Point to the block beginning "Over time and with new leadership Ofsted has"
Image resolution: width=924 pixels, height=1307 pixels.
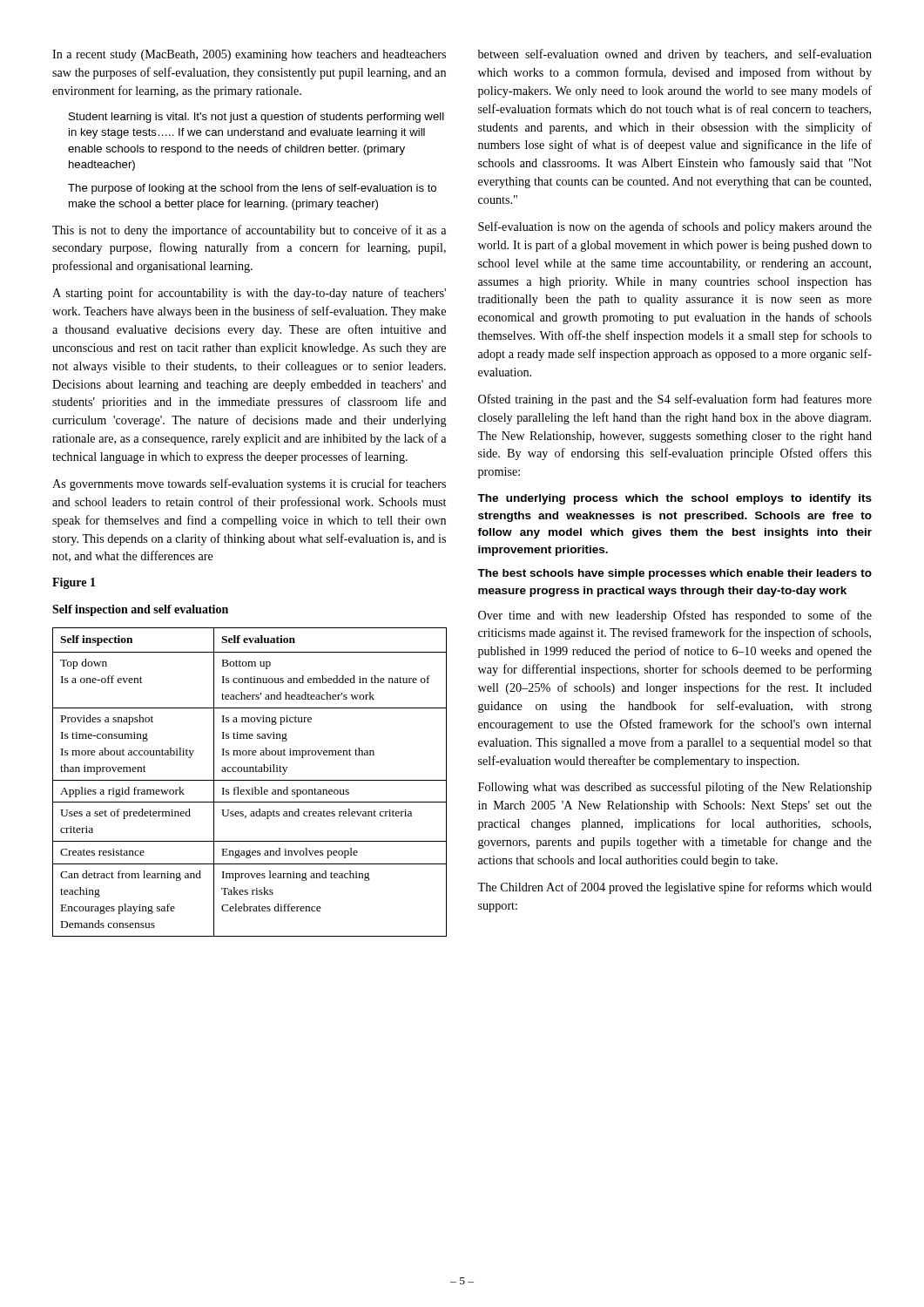point(675,688)
